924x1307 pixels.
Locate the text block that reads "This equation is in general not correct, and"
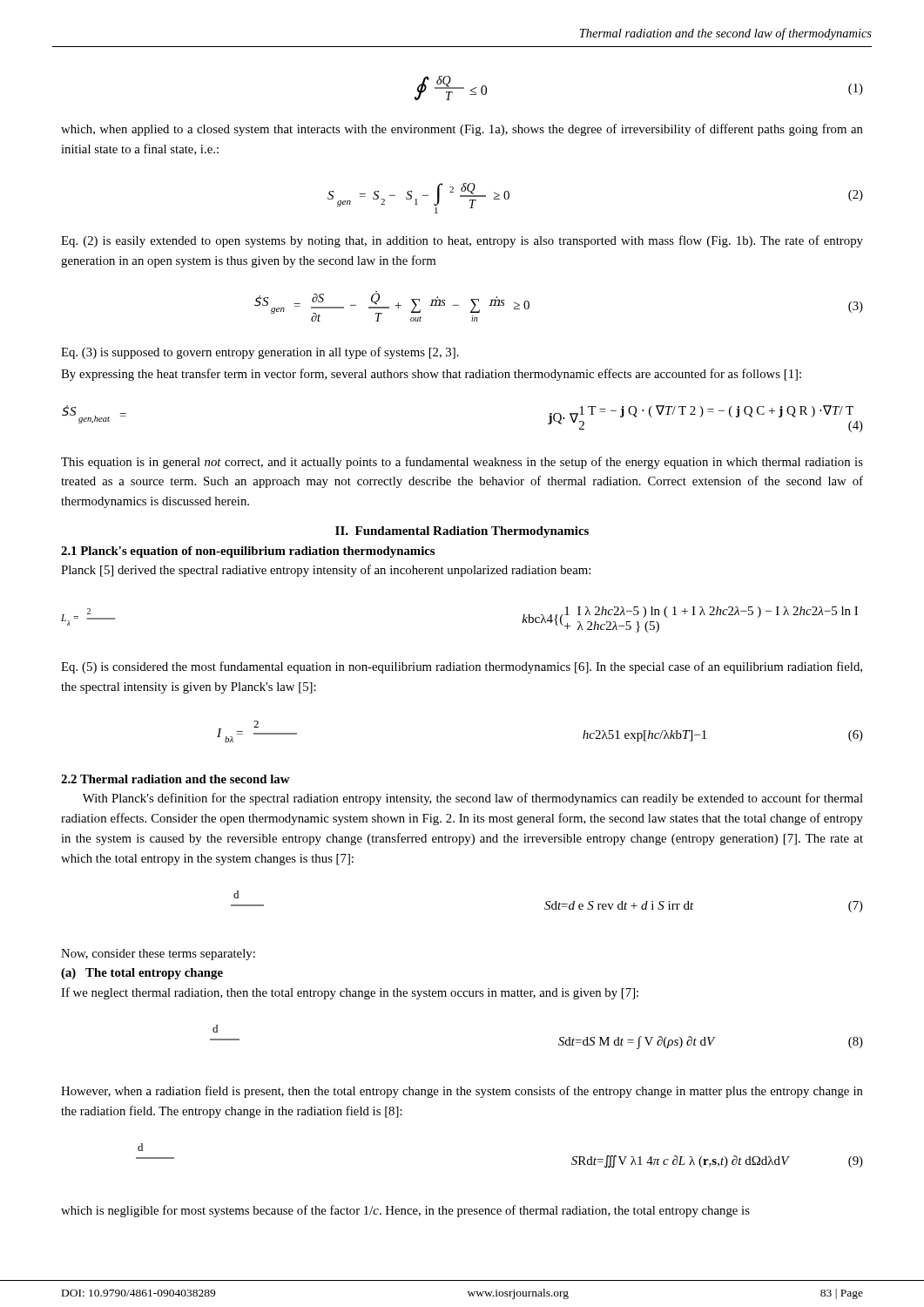462,481
